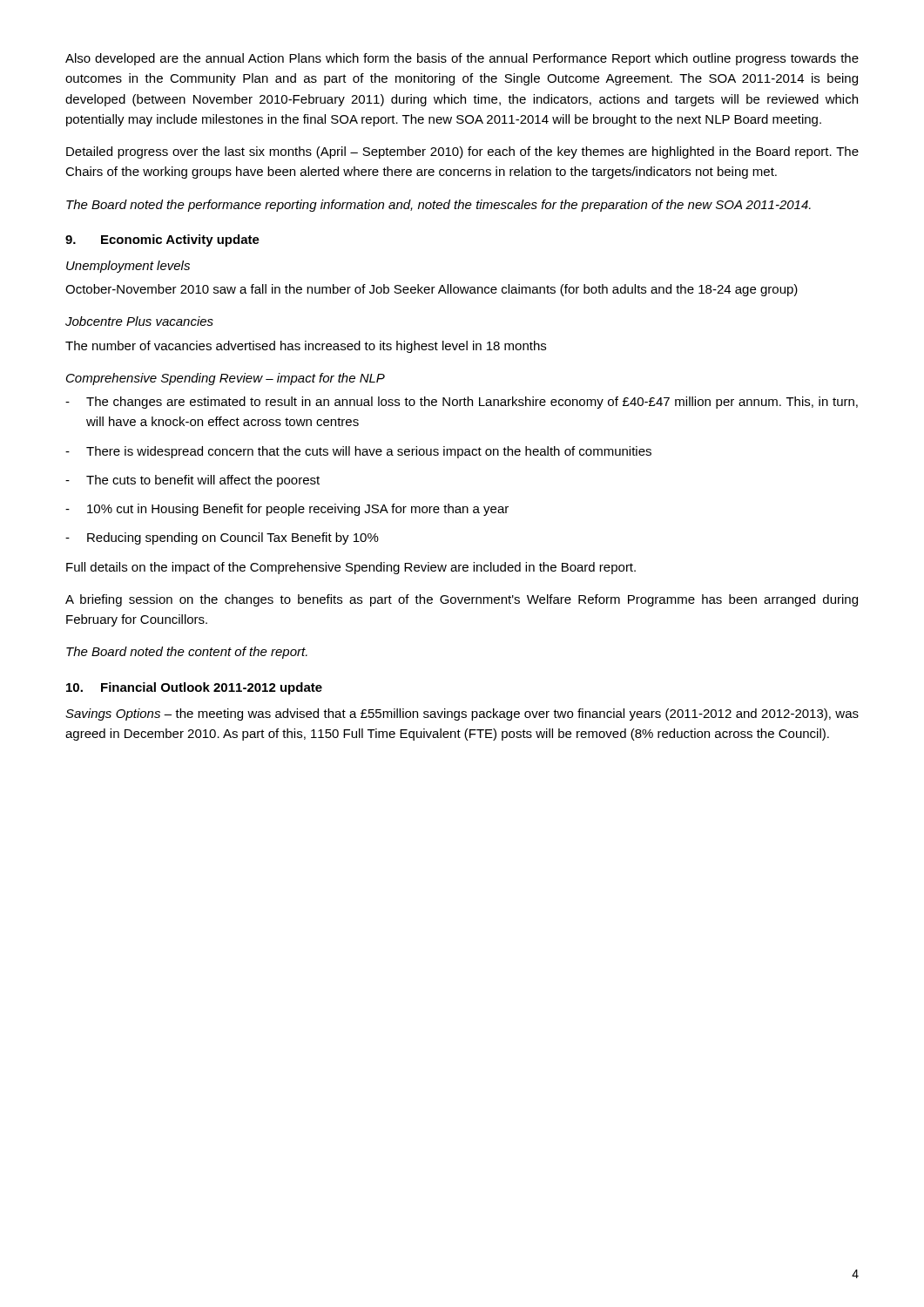Viewport: 924px width, 1307px height.
Task: Find "9.Economic Activity update" on this page
Action: click(162, 239)
